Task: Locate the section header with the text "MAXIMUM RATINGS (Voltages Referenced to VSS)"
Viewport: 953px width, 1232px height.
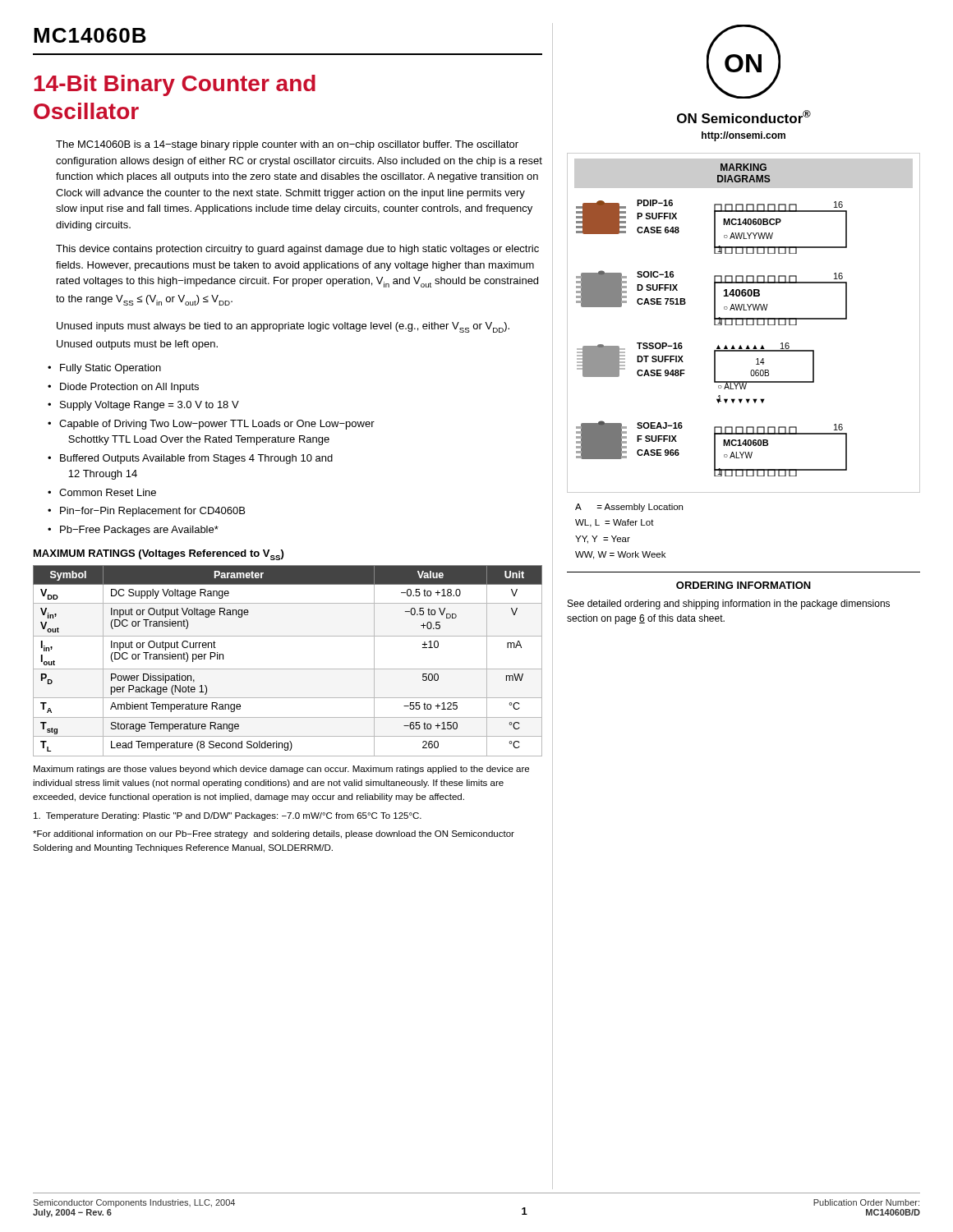Action: click(x=158, y=555)
